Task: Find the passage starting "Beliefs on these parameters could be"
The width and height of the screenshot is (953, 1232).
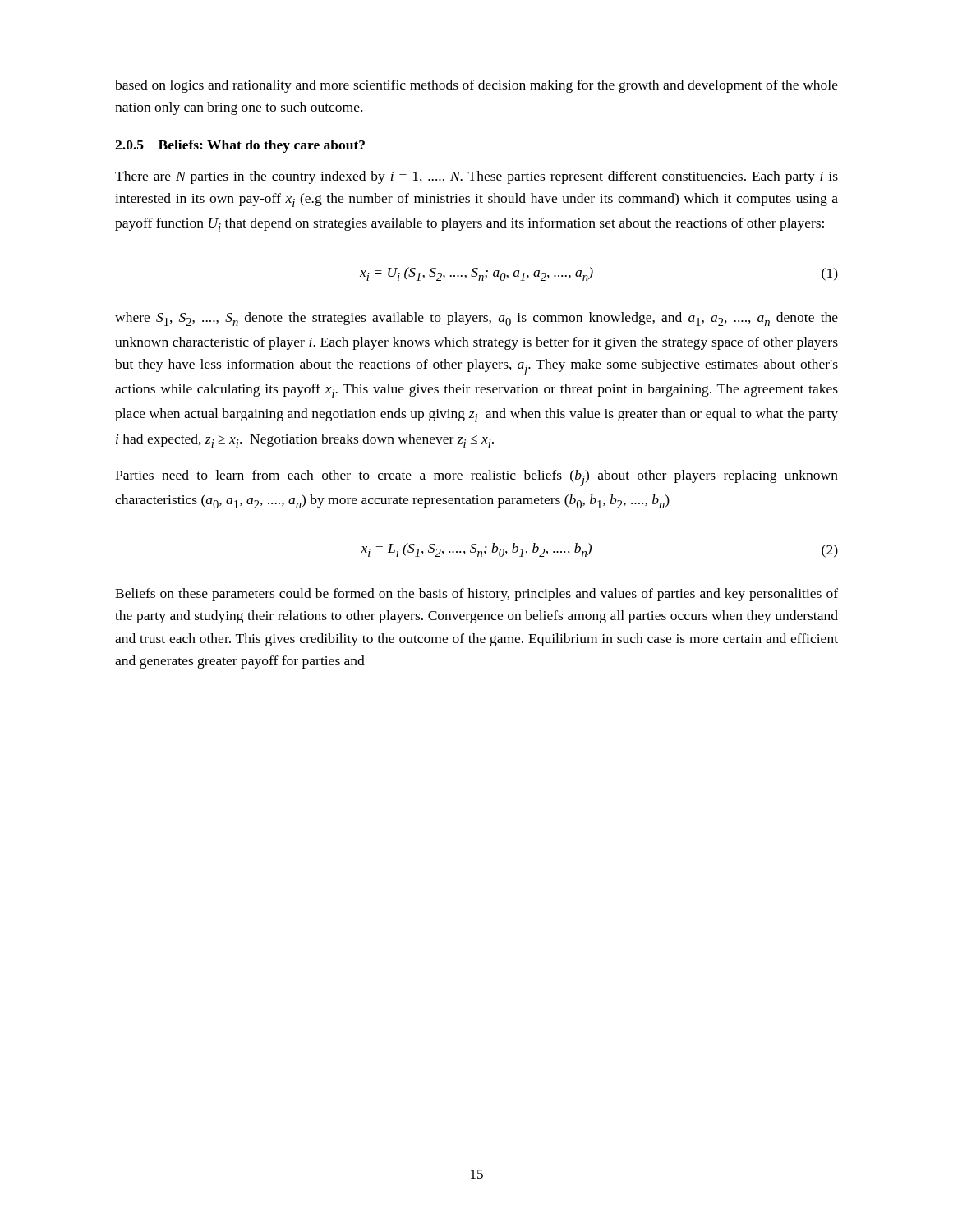Action: tap(476, 627)
